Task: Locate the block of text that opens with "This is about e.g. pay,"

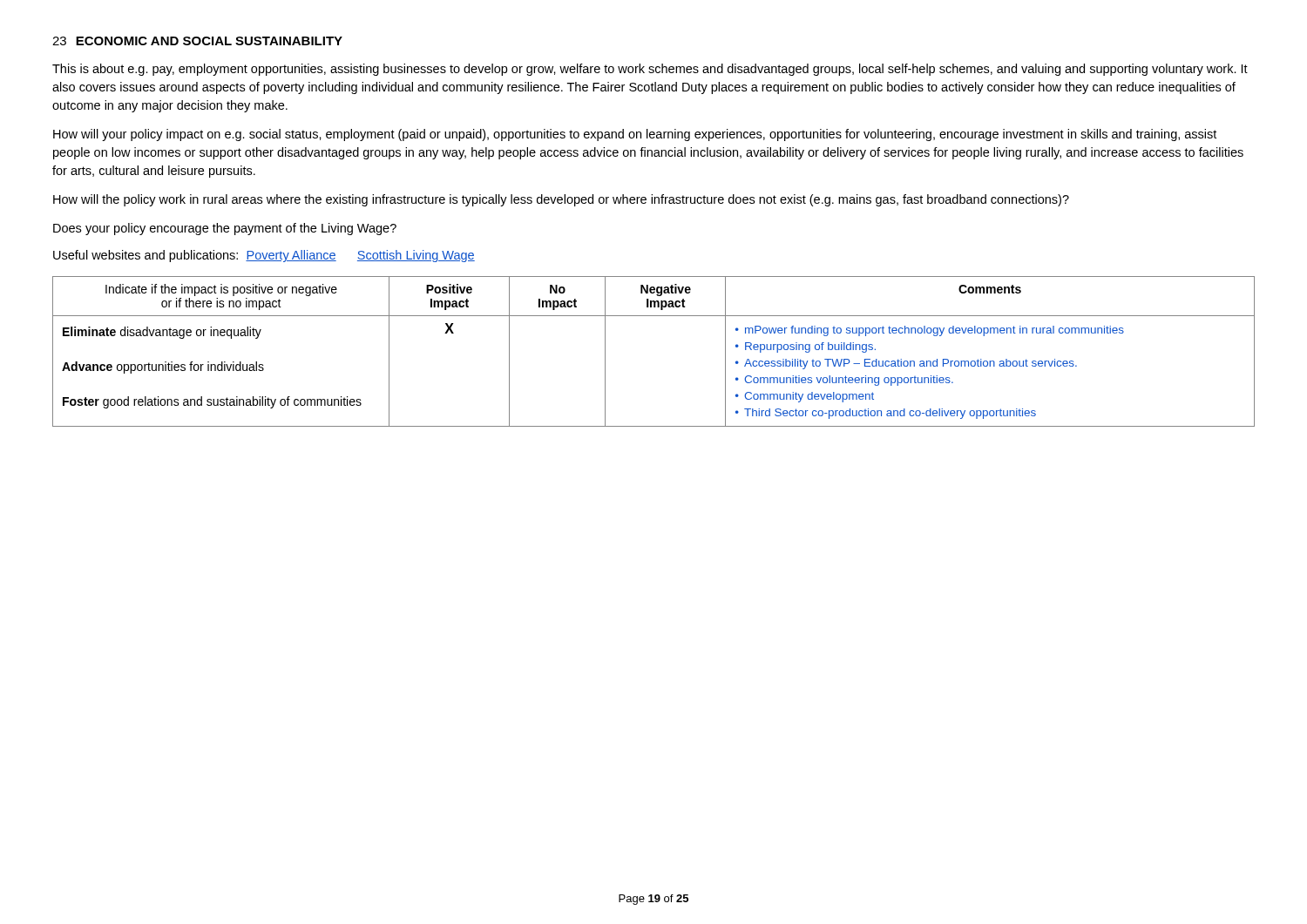Action: [650, 87]
